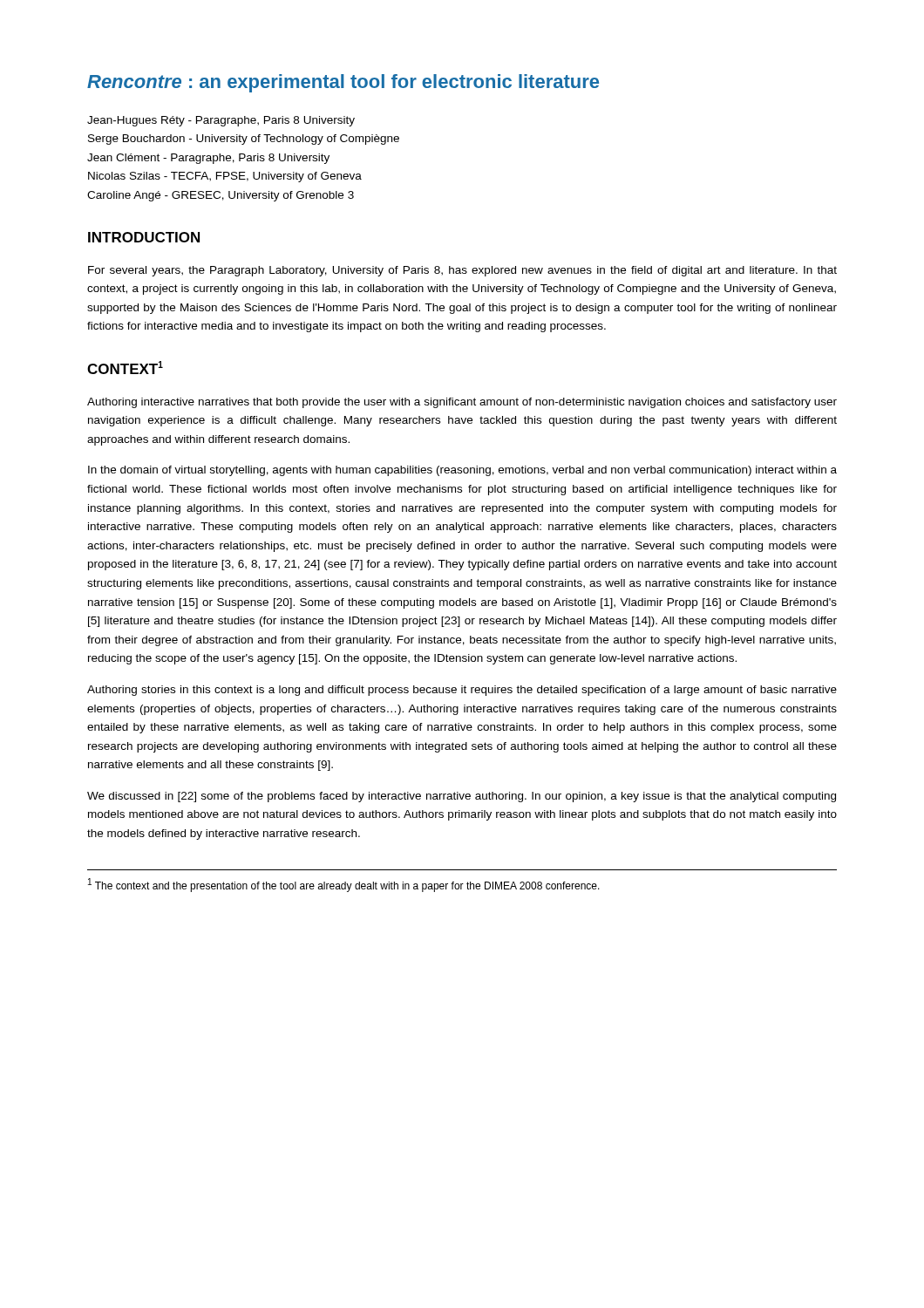Point to the block beginning "Jean-Hugues Réty - Paragraphe, Paris 8 University"
The width and height of the screenshot is (924, 1308).
pyautogui.click(x=243, y=157)
